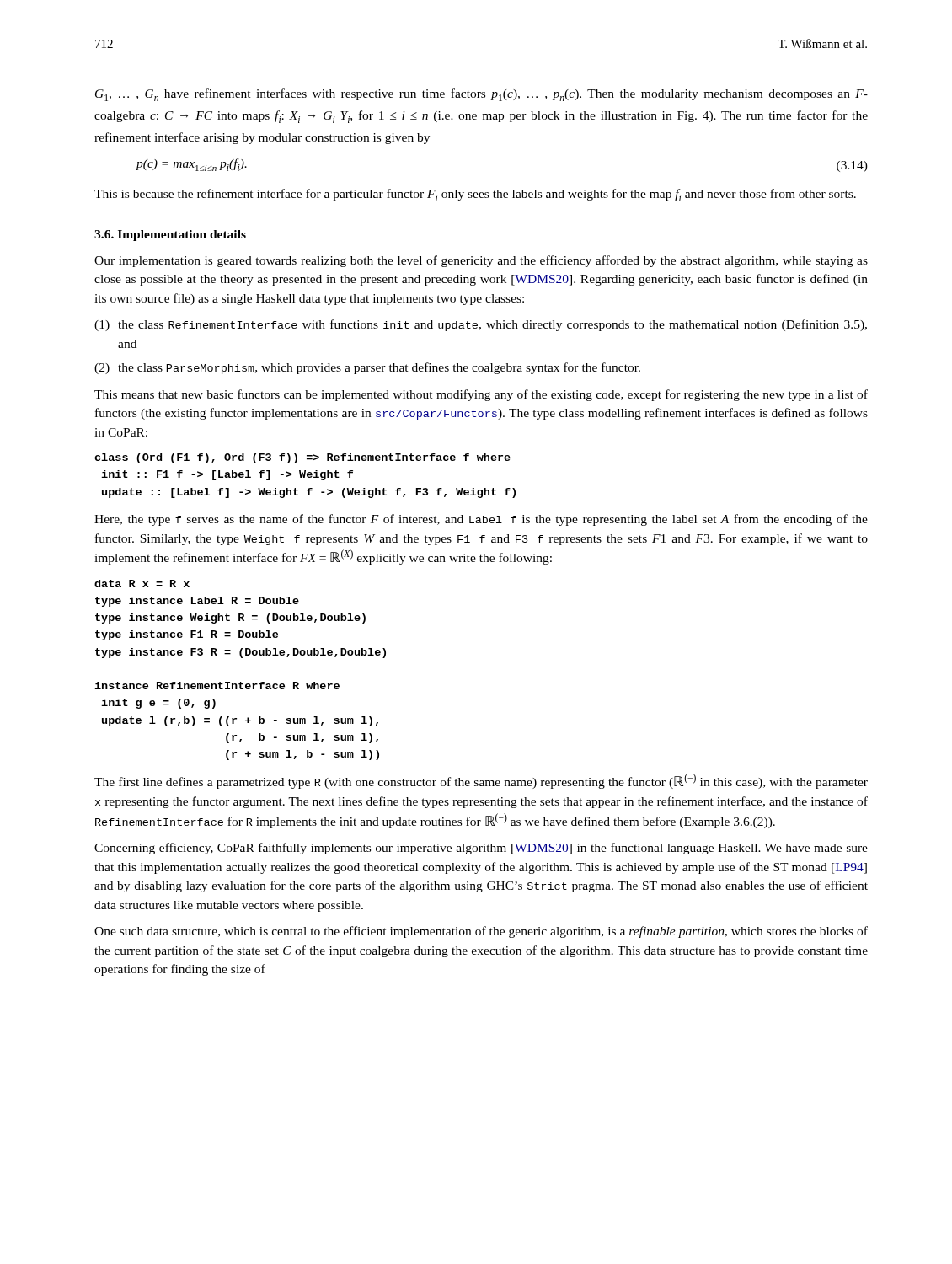Find the section header that reads "3.6. Implementation details"
Viewport: 952px width, 1264px height.
point(170,234)
